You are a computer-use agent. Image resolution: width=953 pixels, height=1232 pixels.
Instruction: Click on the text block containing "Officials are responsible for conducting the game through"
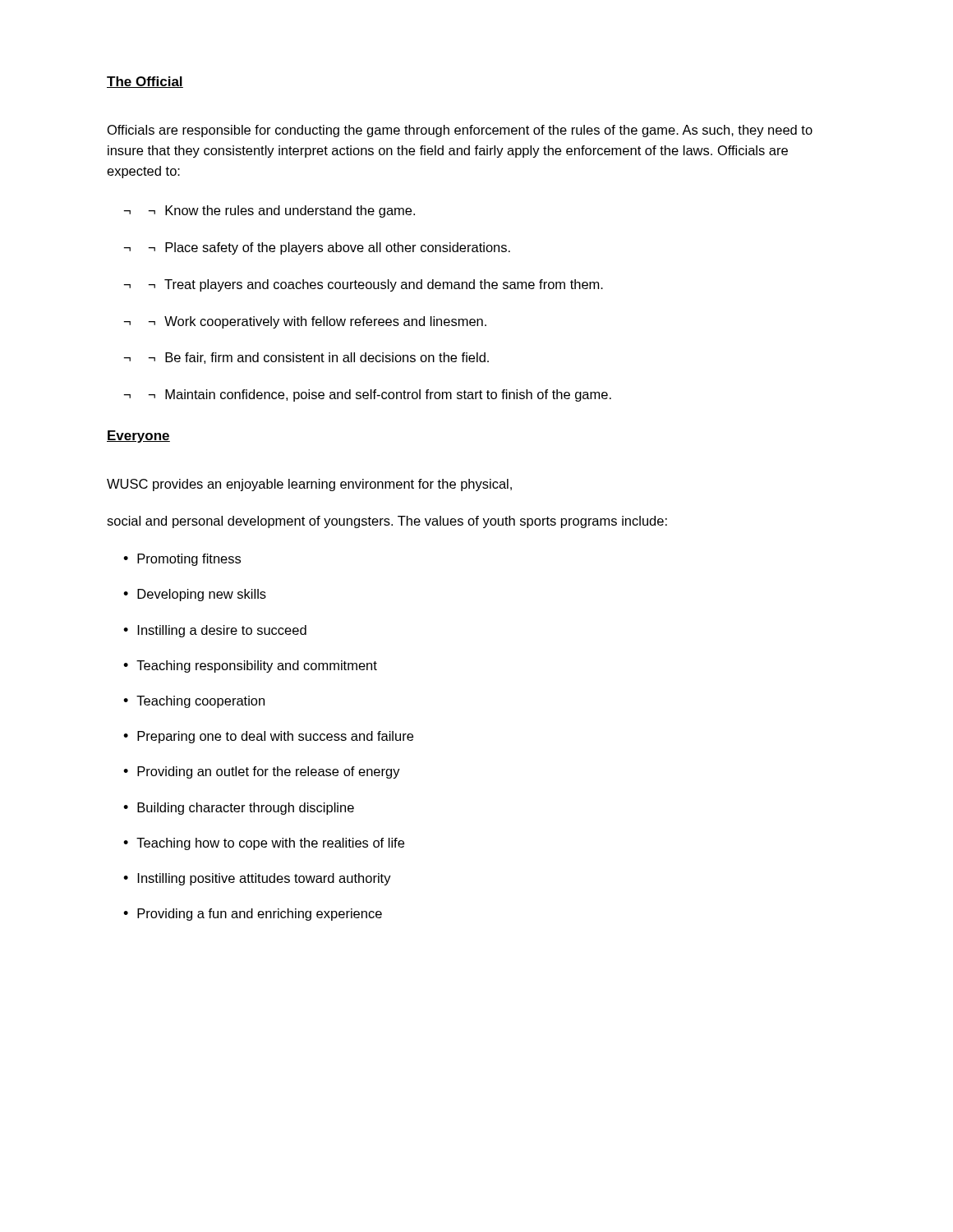coord(460,150)
